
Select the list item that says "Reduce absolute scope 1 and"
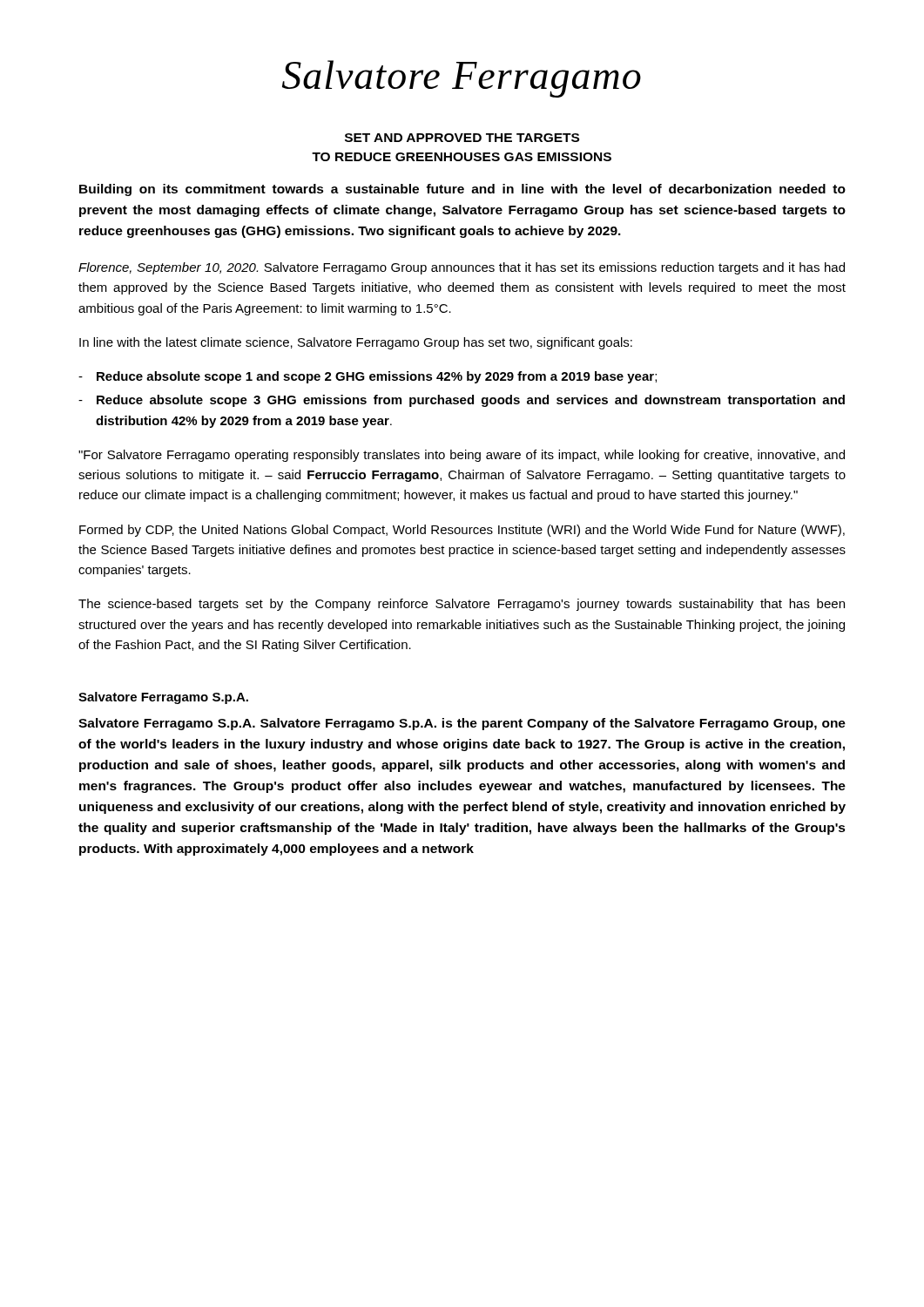pyautogui.click(x=377, y=376)
